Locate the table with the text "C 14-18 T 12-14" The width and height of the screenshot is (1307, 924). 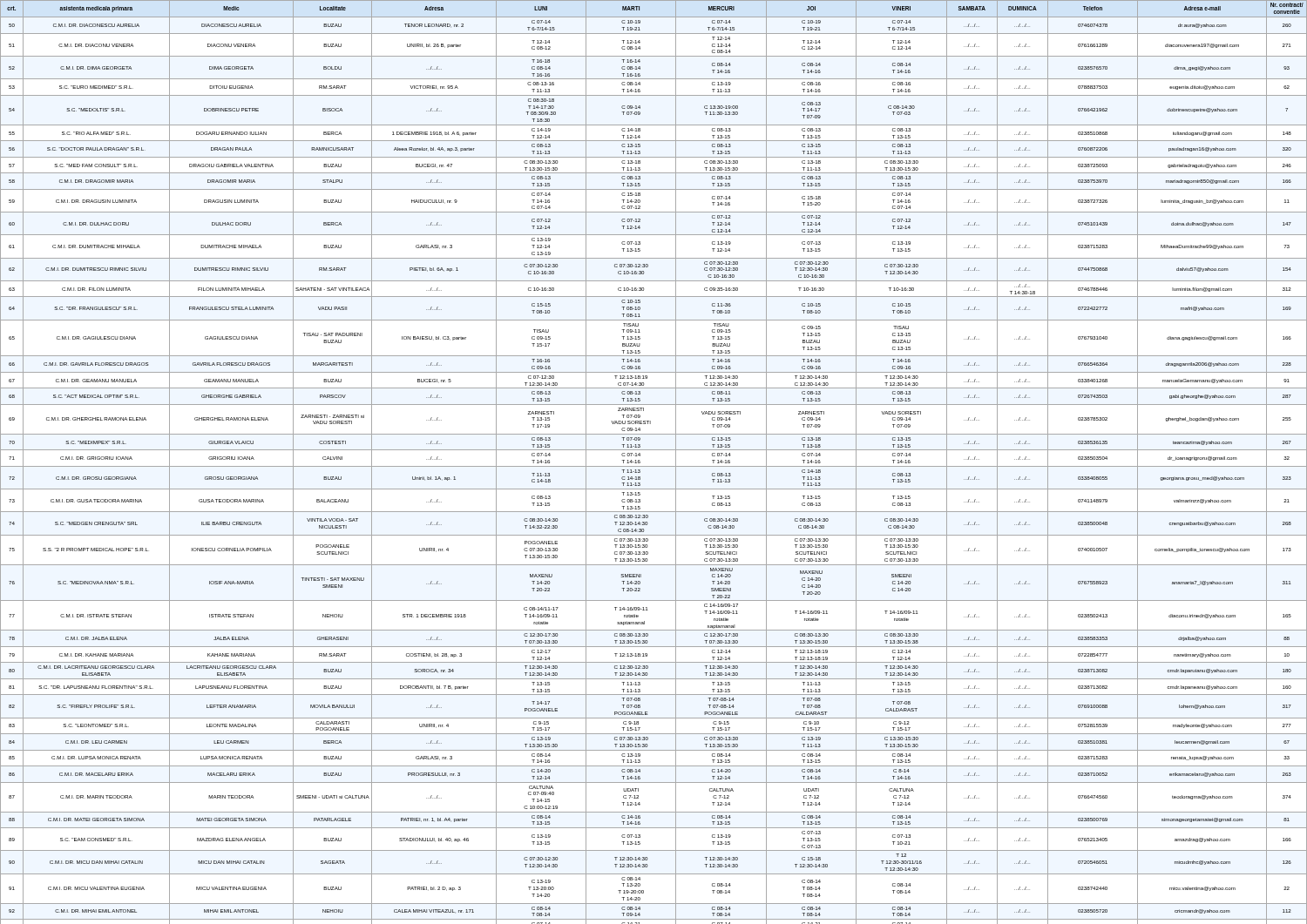[654, 462]
